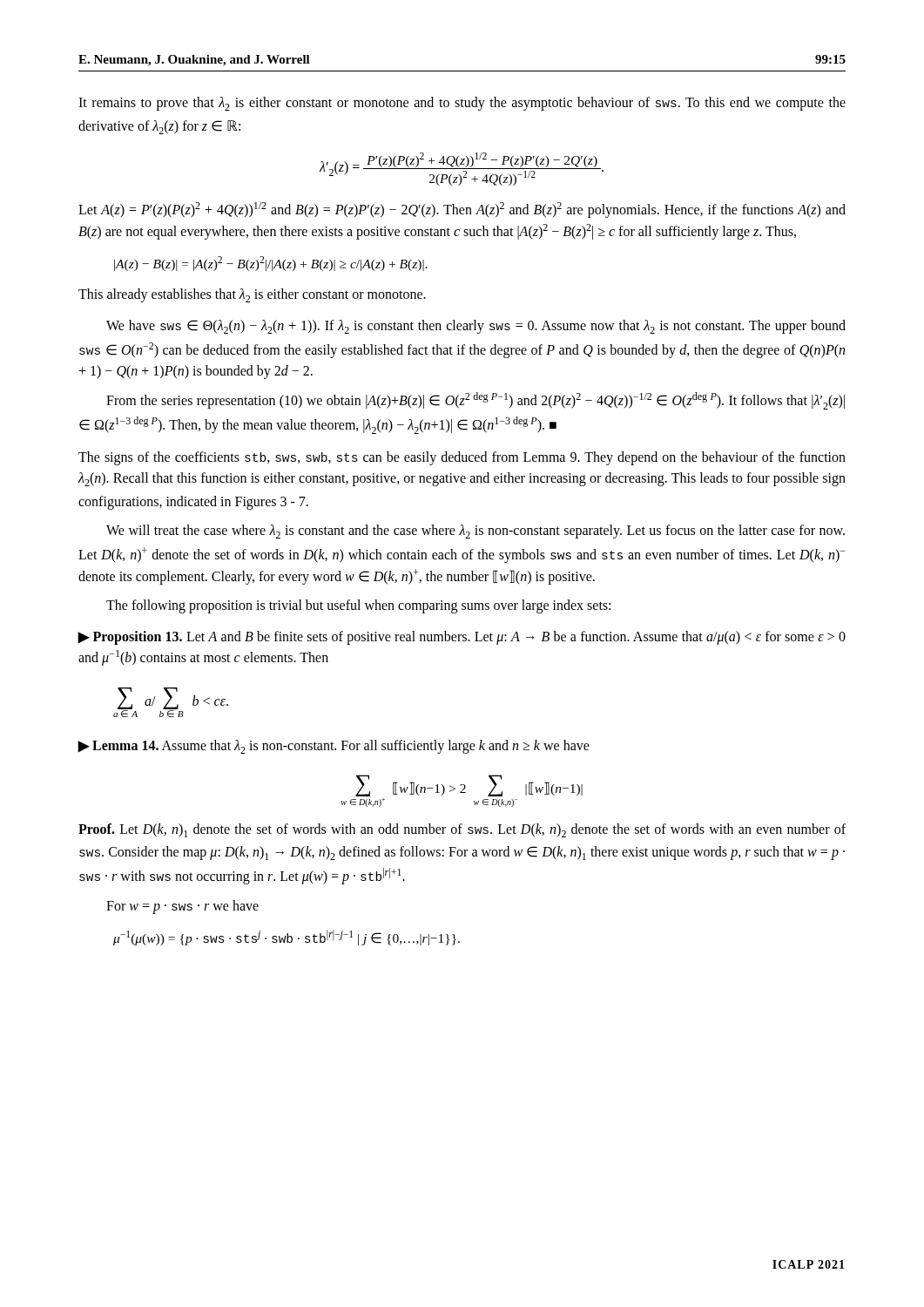Point to the text starting "μ−1(μ(w)) = {p · sws"
Image resolution: width=924 pixels, height=1307 pixels.
(x=287, y=938)
